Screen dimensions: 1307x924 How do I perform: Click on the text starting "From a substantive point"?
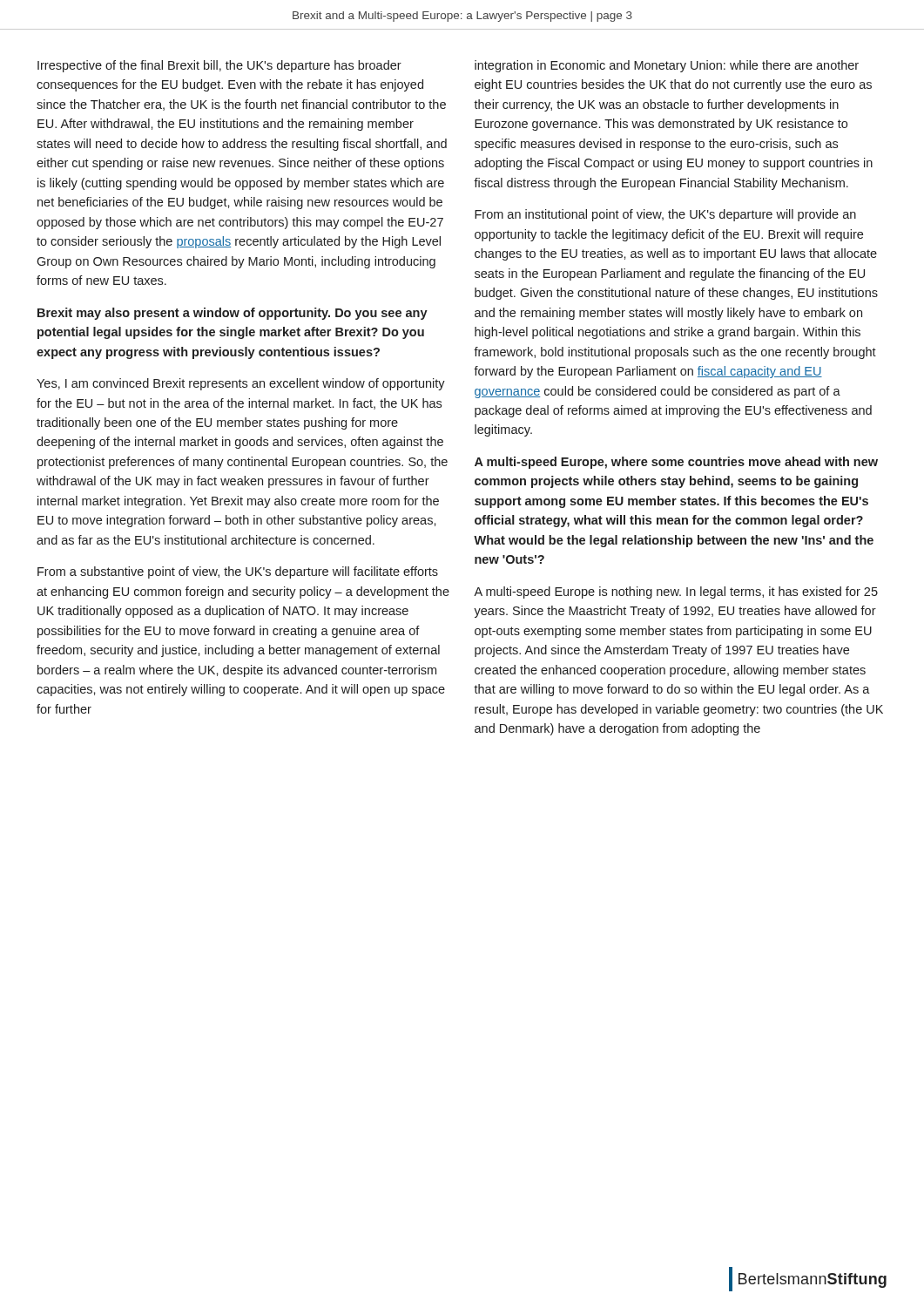[243, 641]
